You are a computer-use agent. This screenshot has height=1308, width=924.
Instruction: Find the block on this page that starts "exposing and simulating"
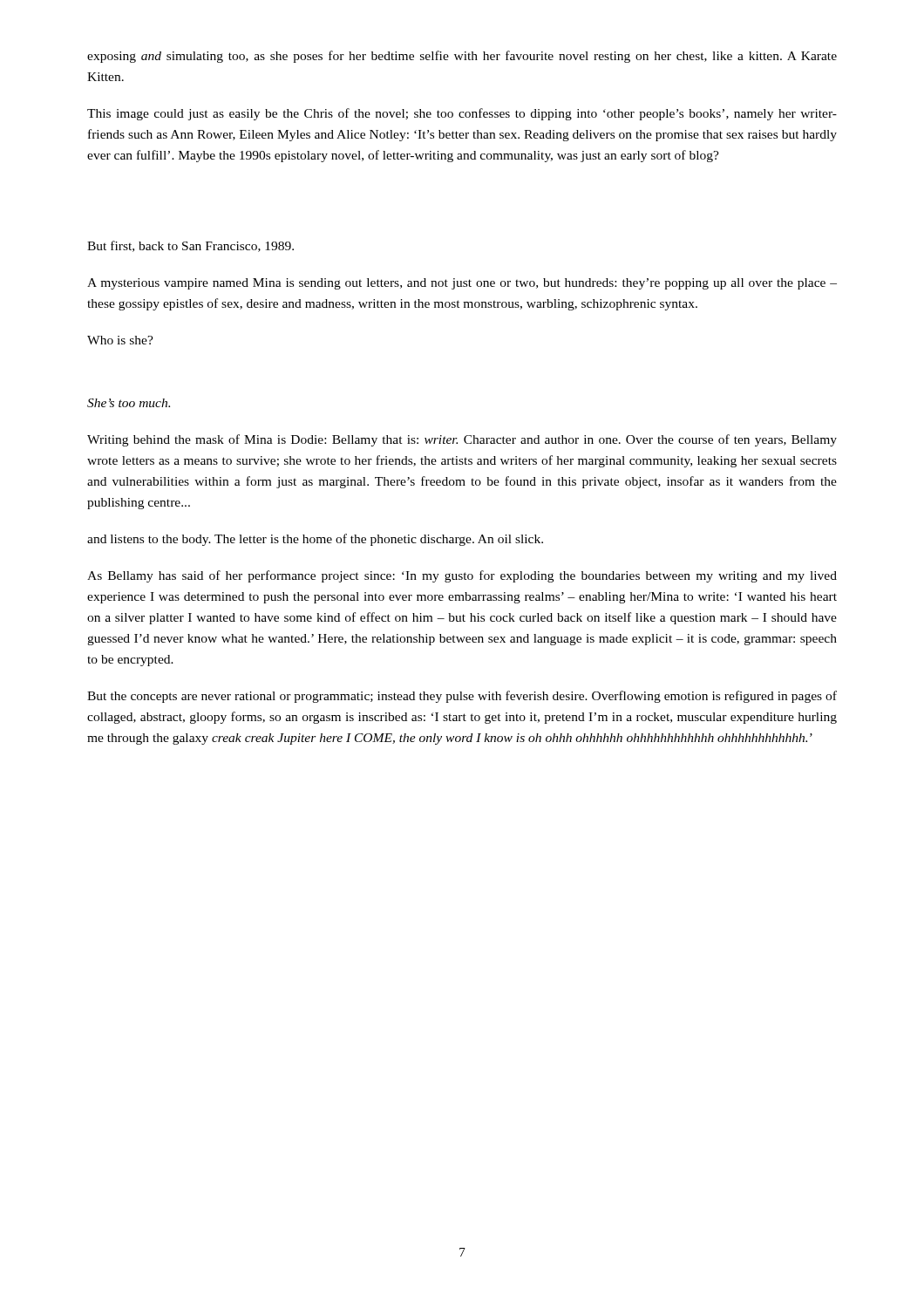(462, 66)
